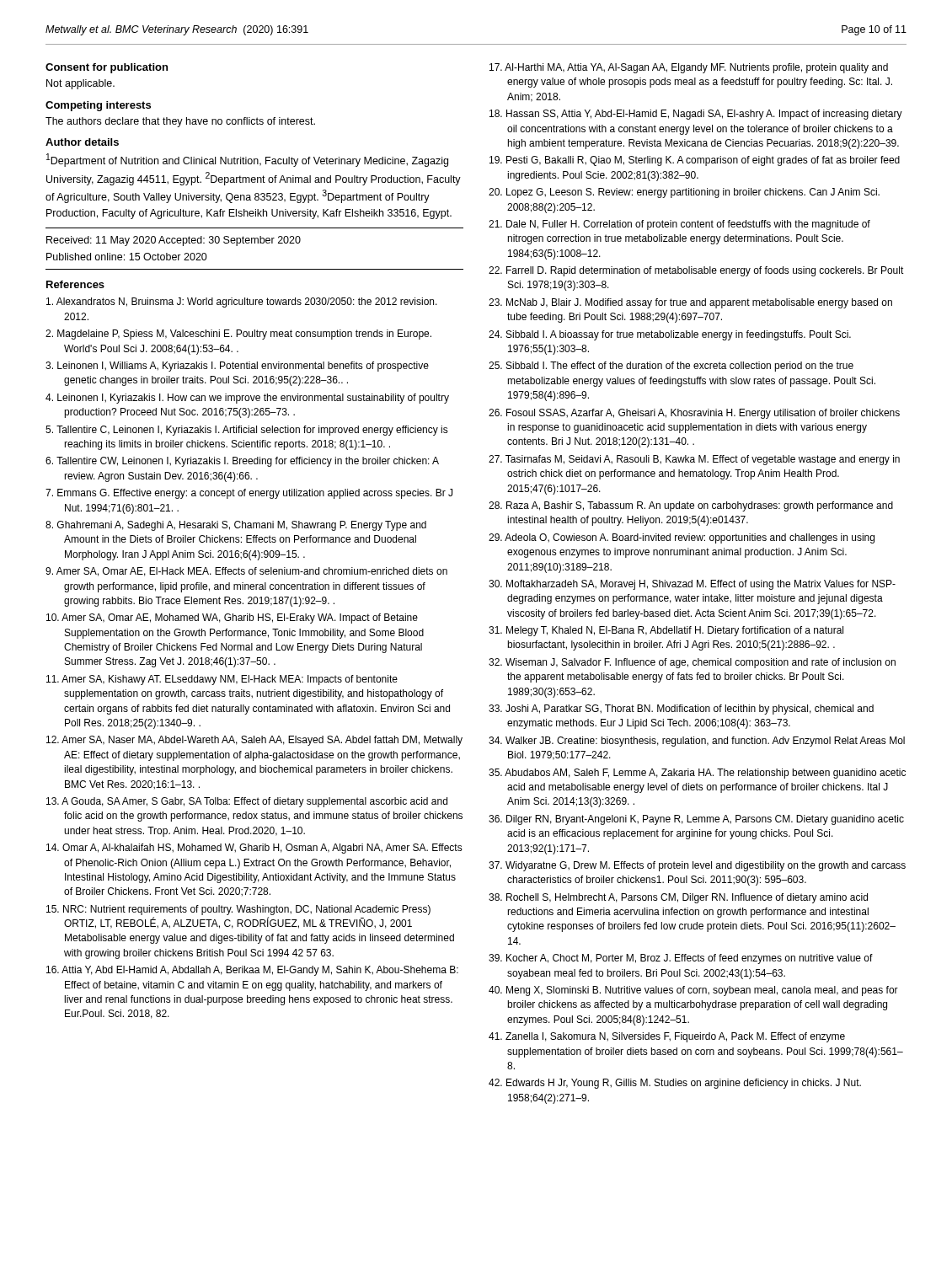This screenshot has width=952, height=1264.
Task: Click the passage that begins "18. Hassan SS, Attia Y,"
Action: 695,129
